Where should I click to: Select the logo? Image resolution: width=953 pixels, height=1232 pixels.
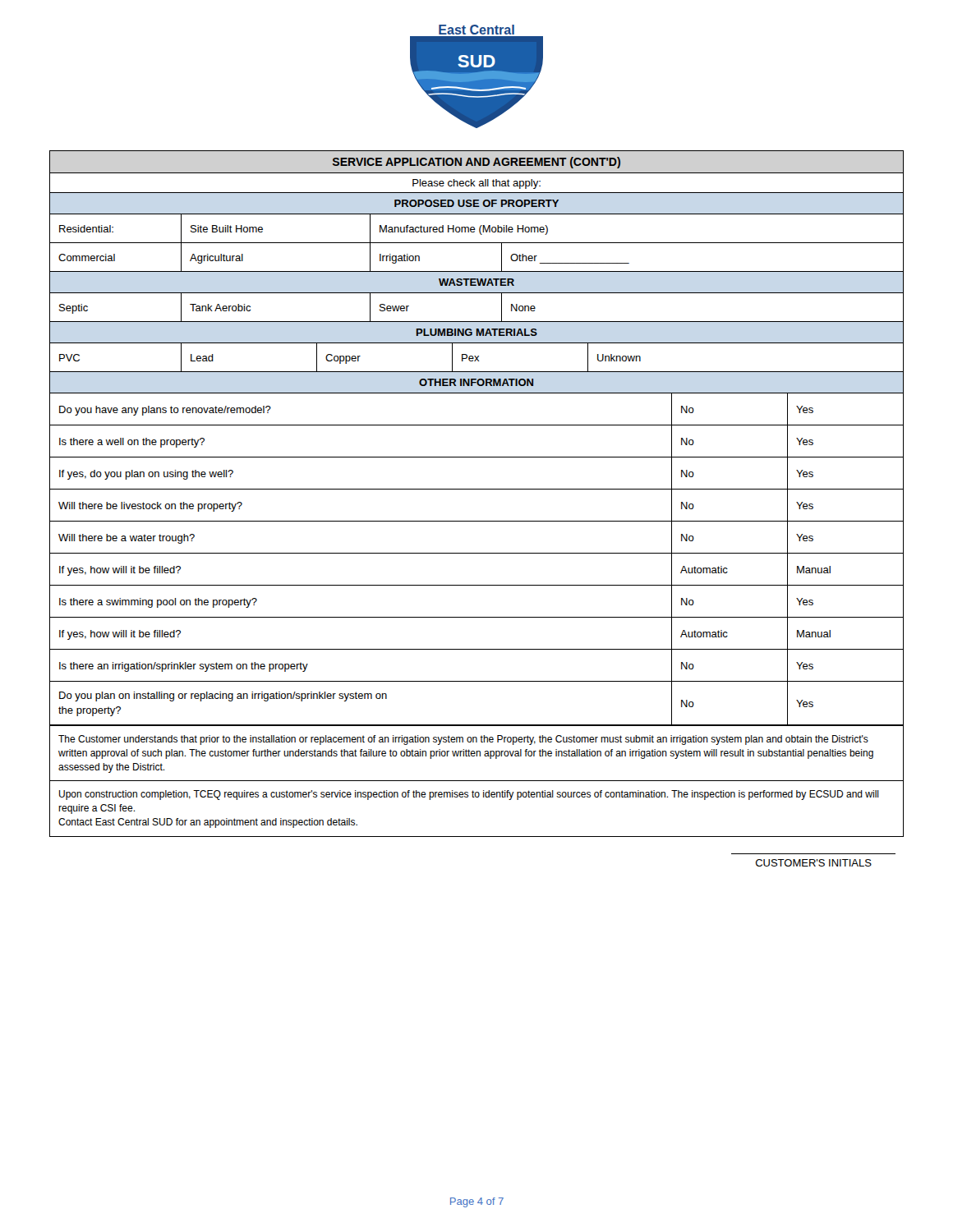point(476,71)
